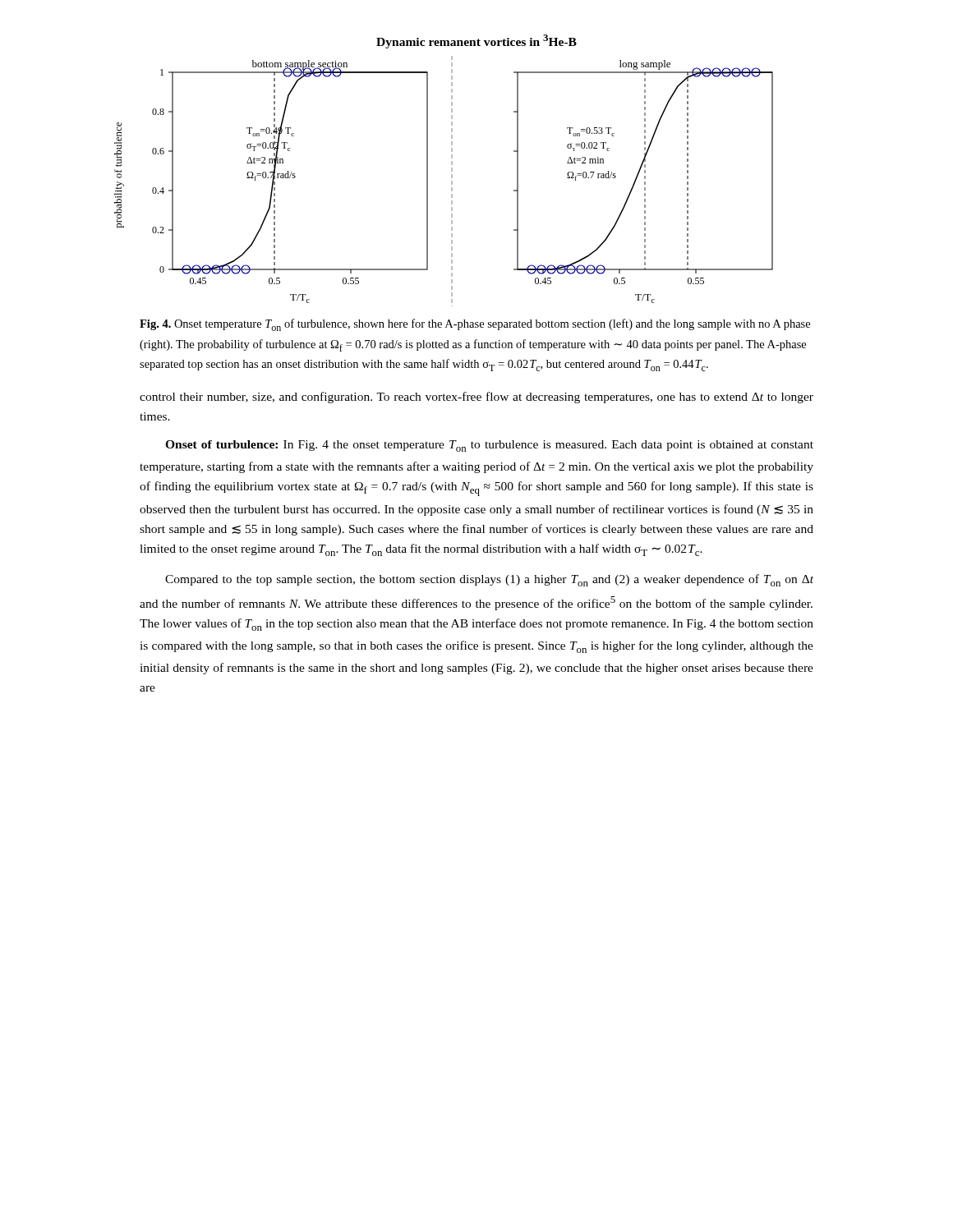Click the continuous plot

coord(476,183)
